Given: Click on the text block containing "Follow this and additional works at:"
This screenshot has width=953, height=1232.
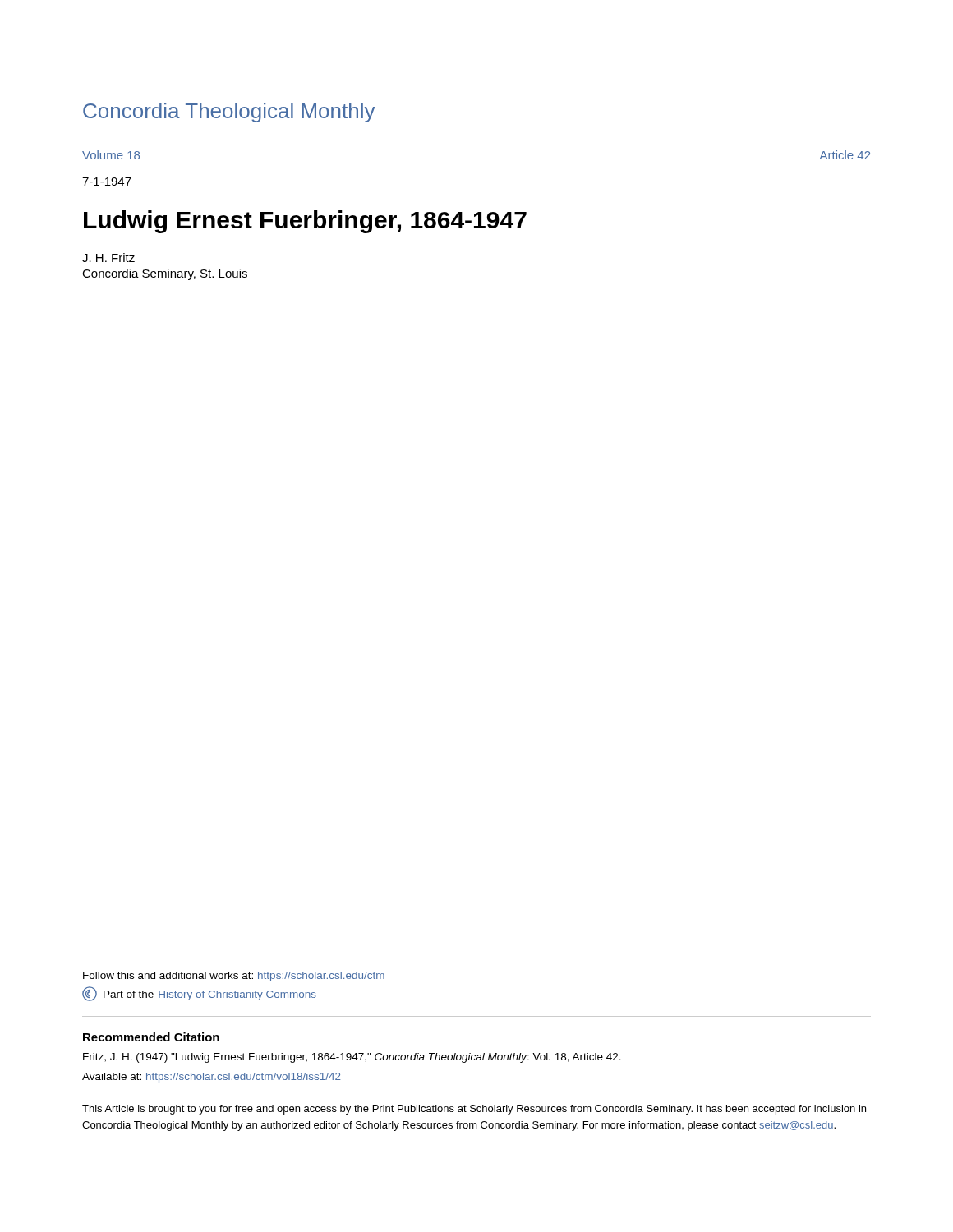Looking at the screenshot, I should click(x=234, y=977).
